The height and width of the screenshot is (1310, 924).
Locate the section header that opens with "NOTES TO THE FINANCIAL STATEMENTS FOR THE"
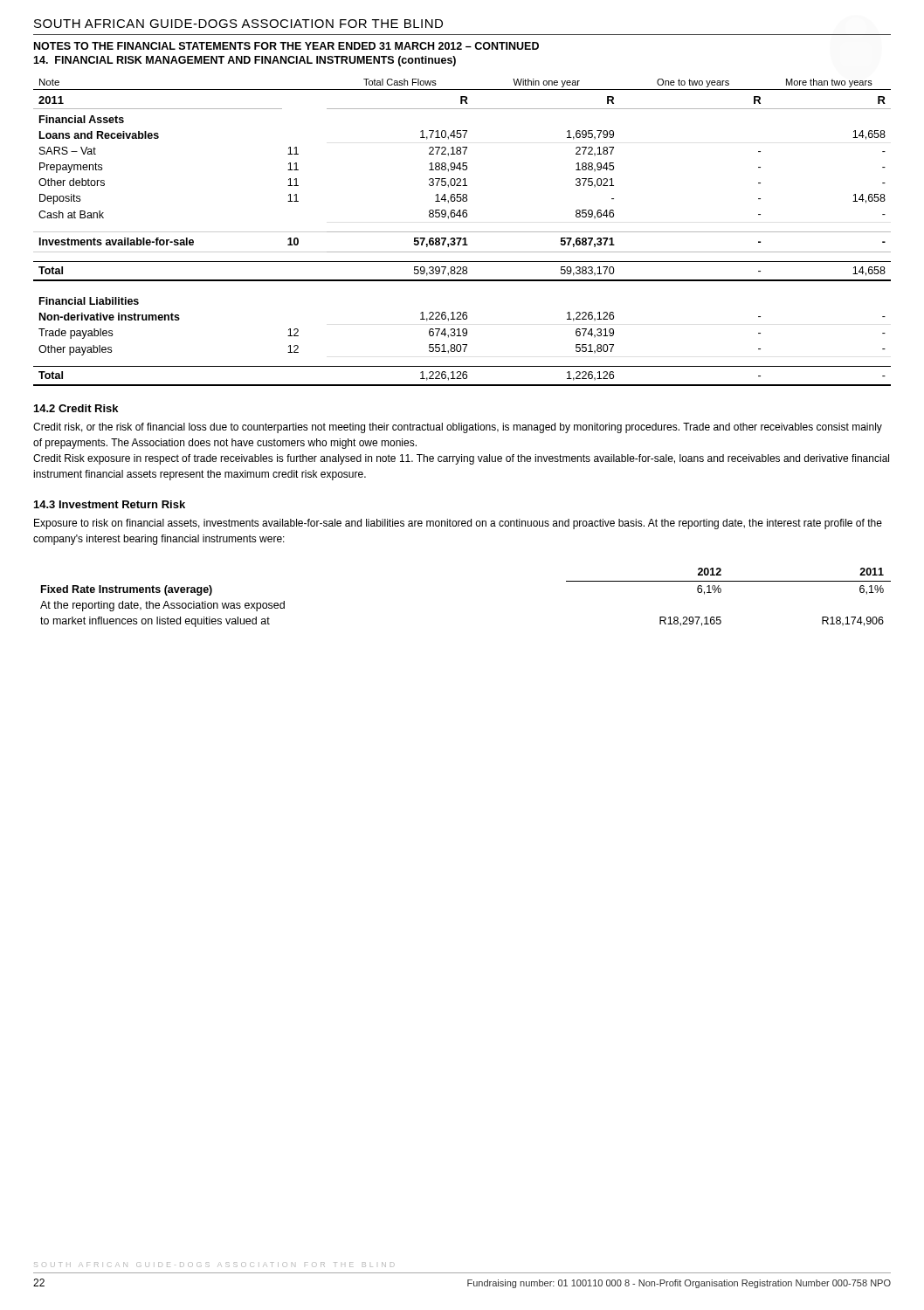[286, 46]
